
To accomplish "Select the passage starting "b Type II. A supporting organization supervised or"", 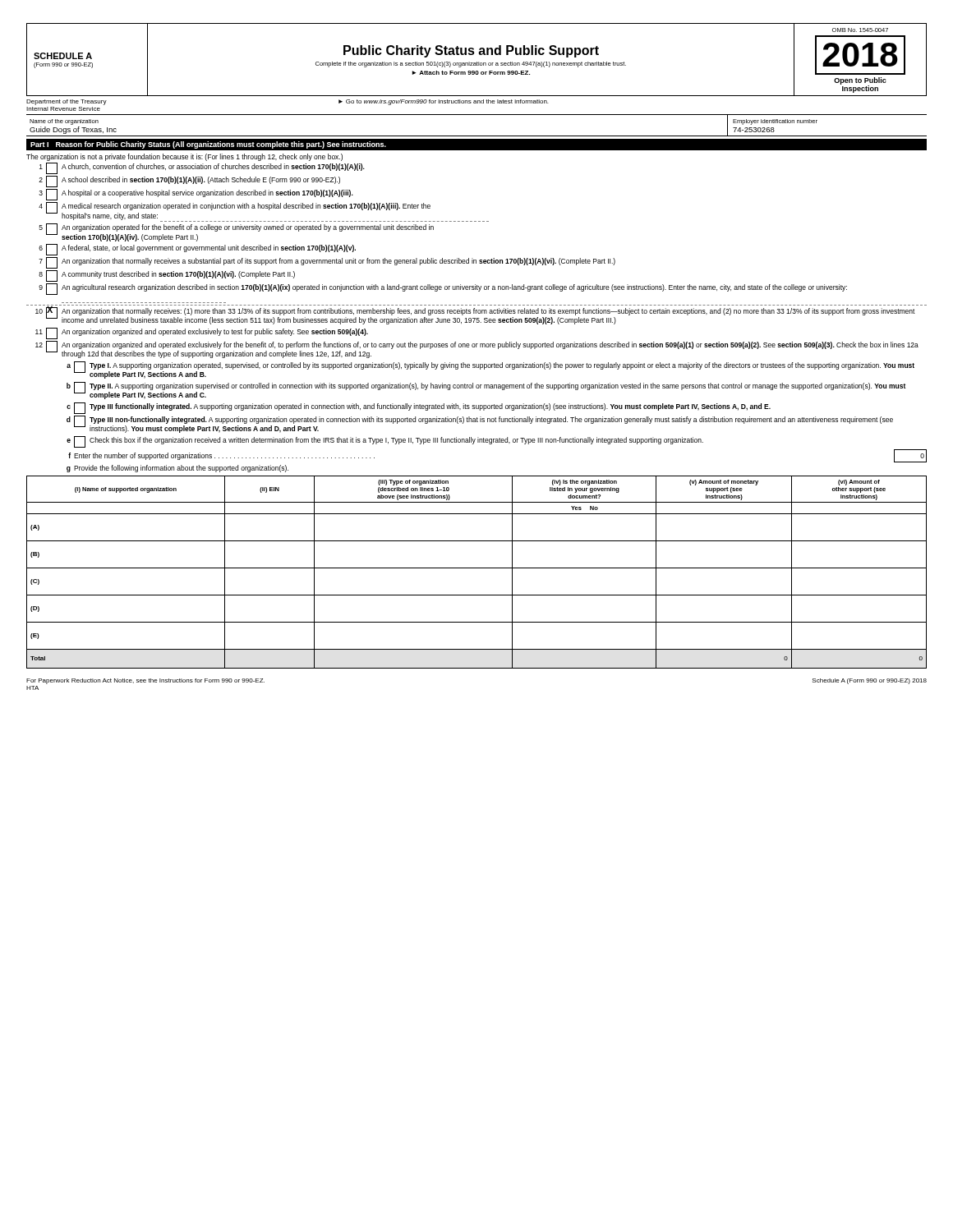I will (x=492, y=391).
